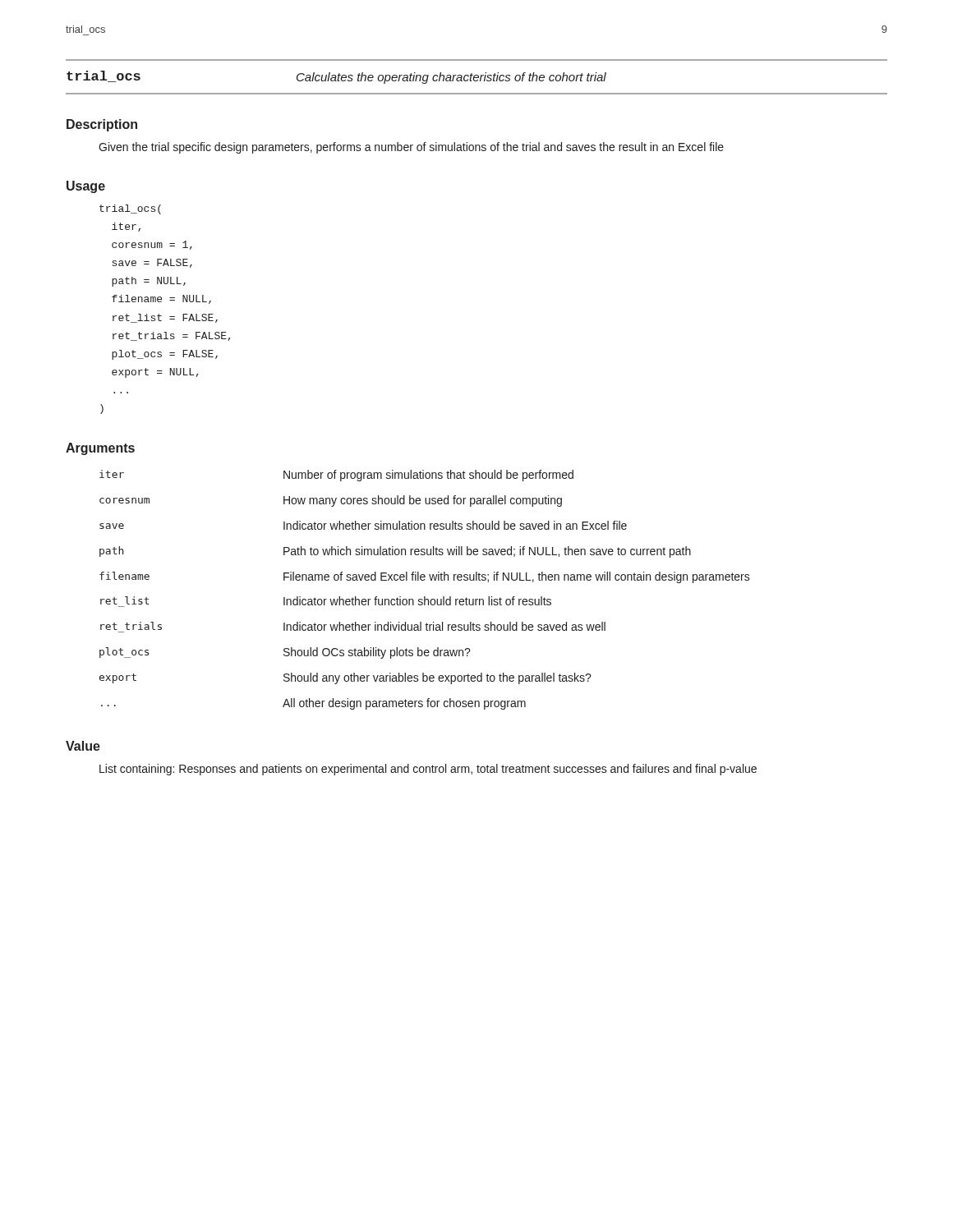Point to the region starting "trial_ocs( iter, coresnum = 1, save = FALSE,"
This screenshot has width=953, height=1232.
coord(166,309)
